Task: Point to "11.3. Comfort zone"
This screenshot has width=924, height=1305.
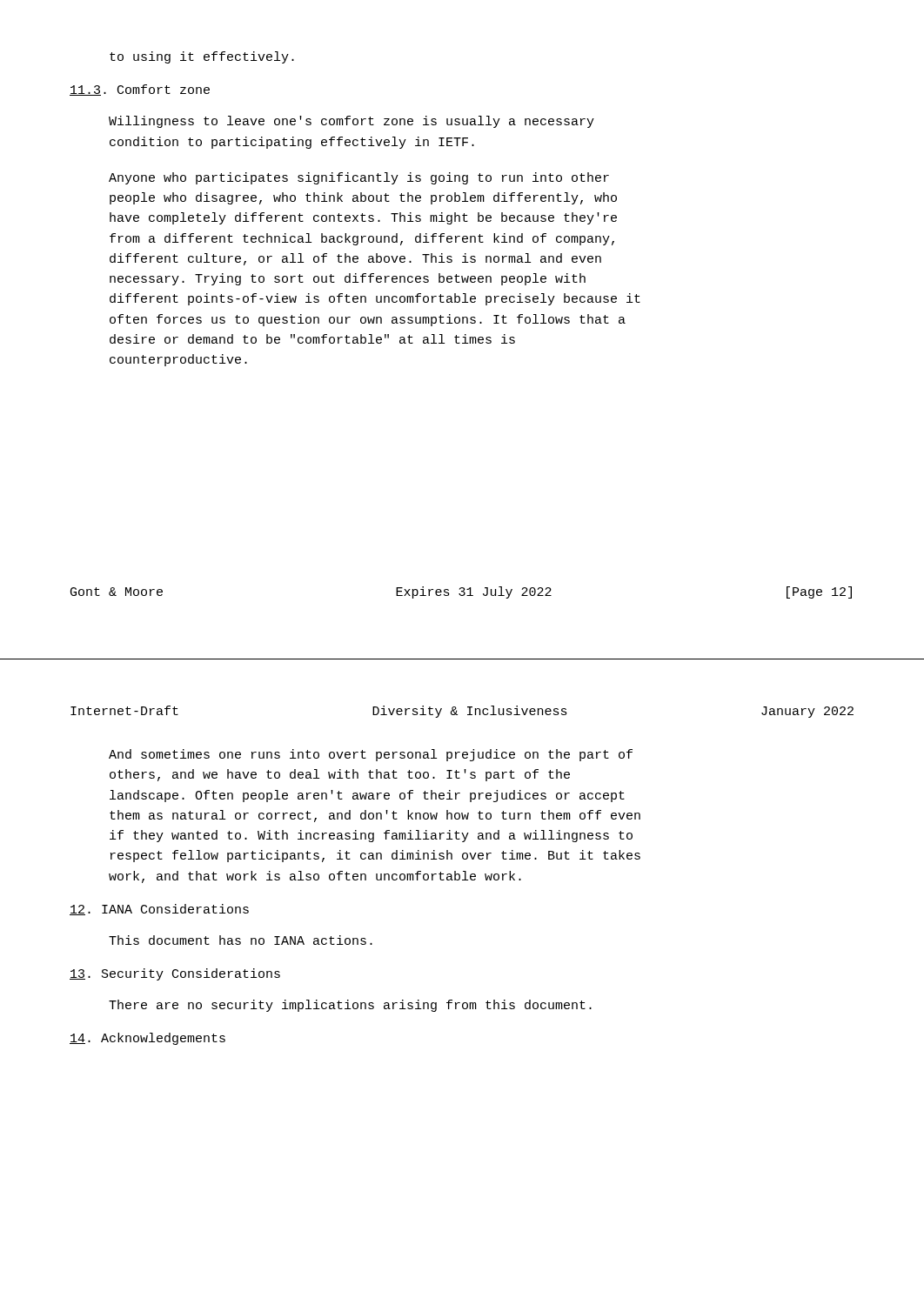Action: (x=140, y=91)
